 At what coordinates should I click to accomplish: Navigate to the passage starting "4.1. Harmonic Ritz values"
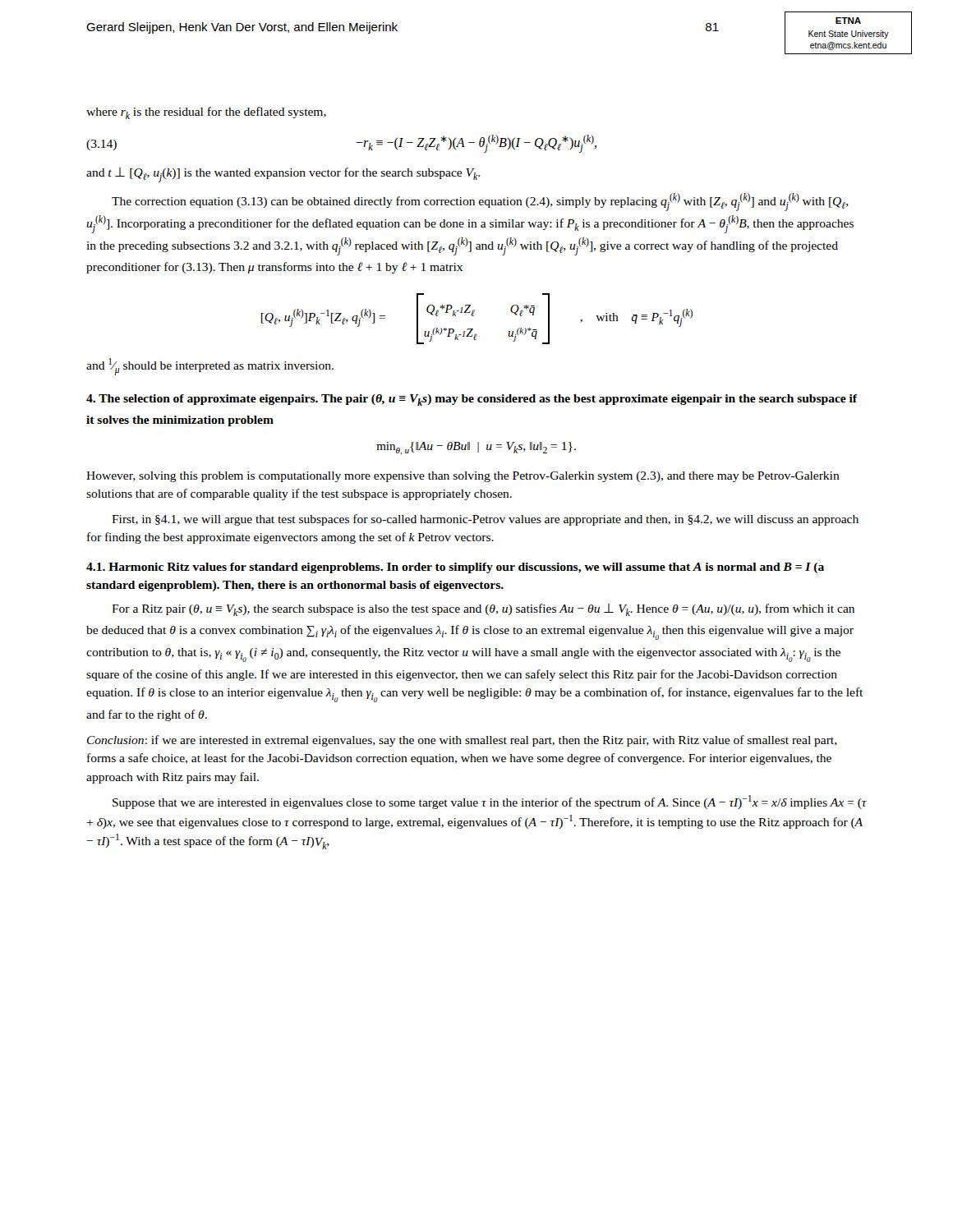pos(455,575)
